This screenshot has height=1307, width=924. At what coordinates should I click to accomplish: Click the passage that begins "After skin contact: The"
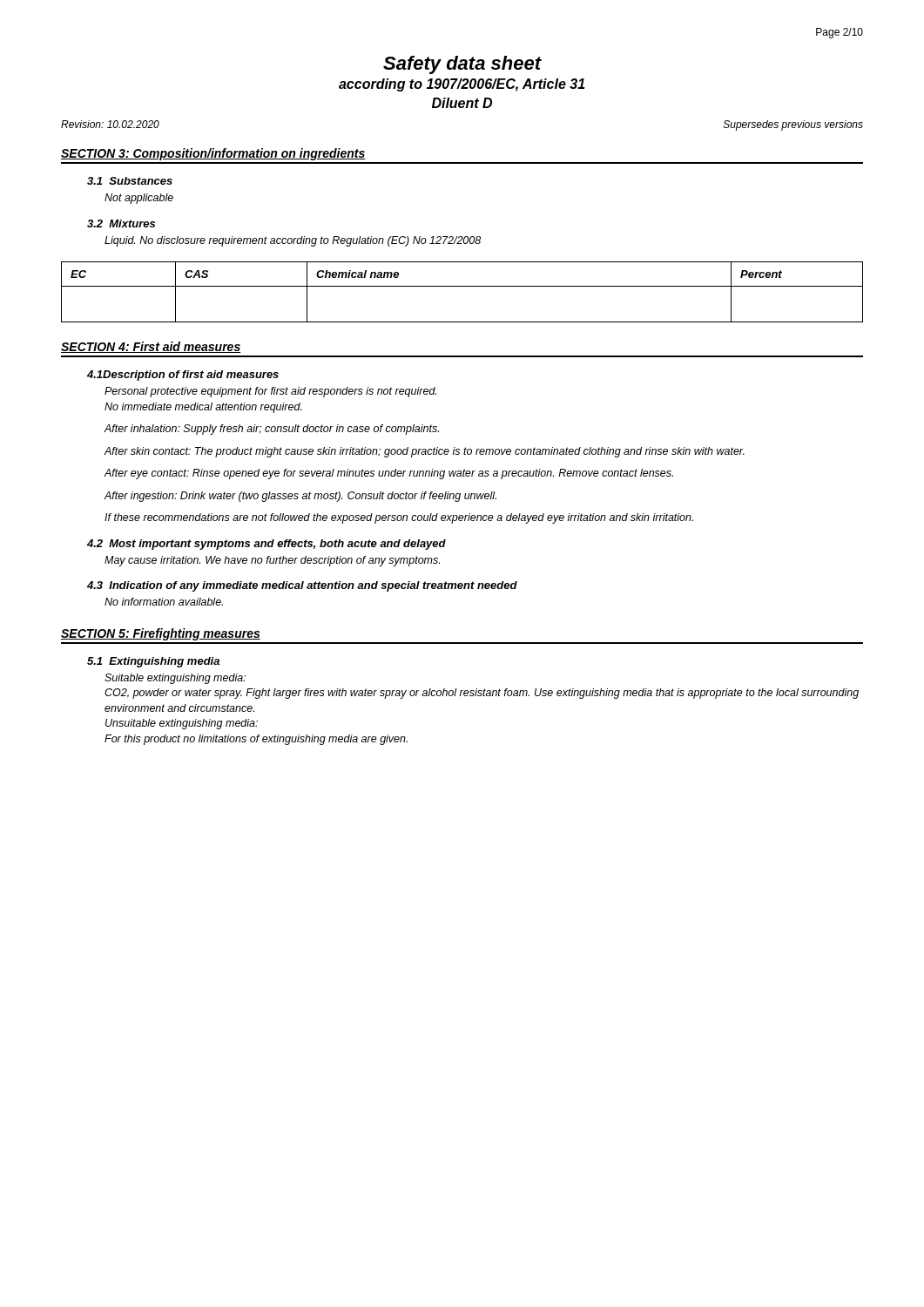coord(425,451)
